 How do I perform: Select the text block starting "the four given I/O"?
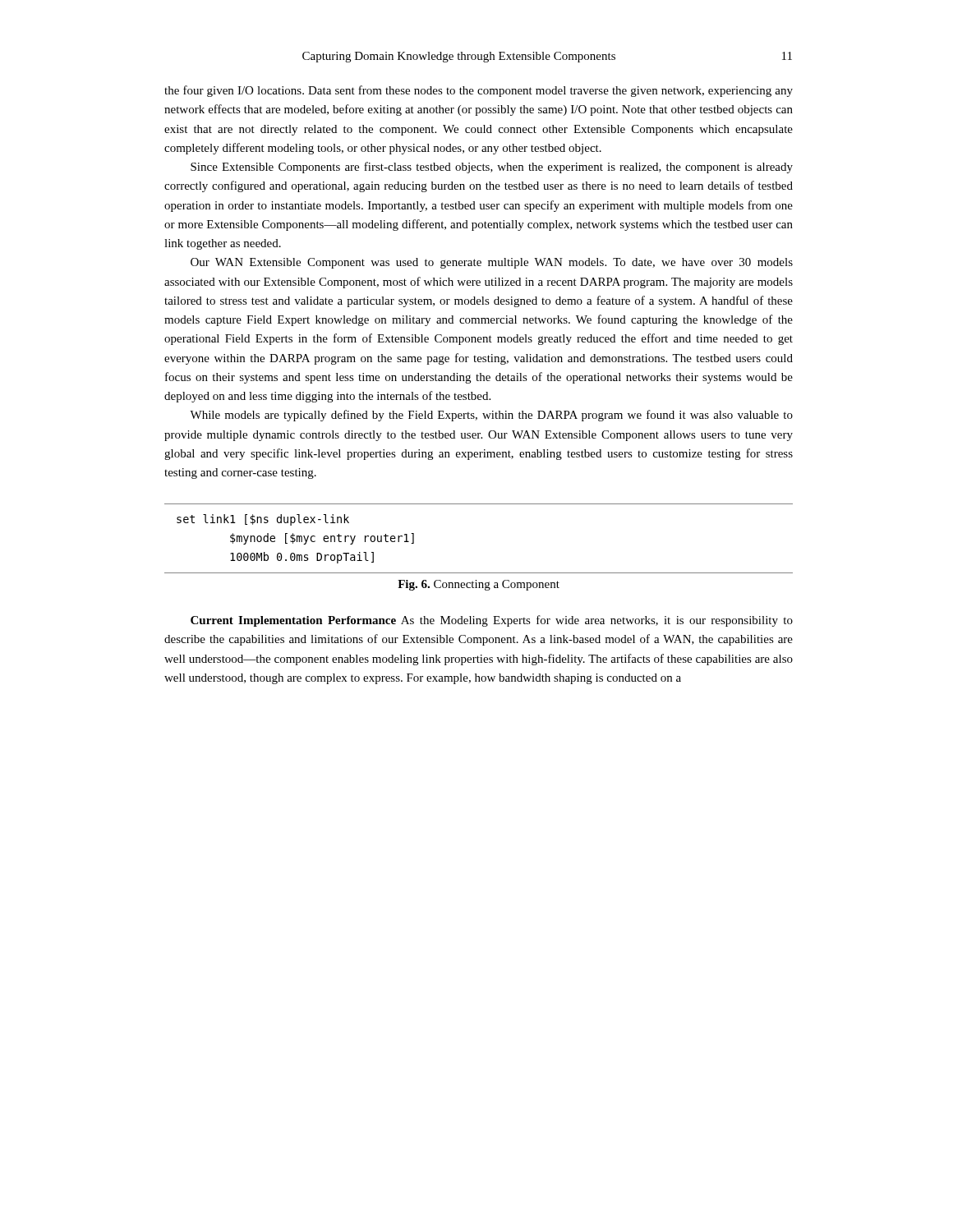click(479, 120)
